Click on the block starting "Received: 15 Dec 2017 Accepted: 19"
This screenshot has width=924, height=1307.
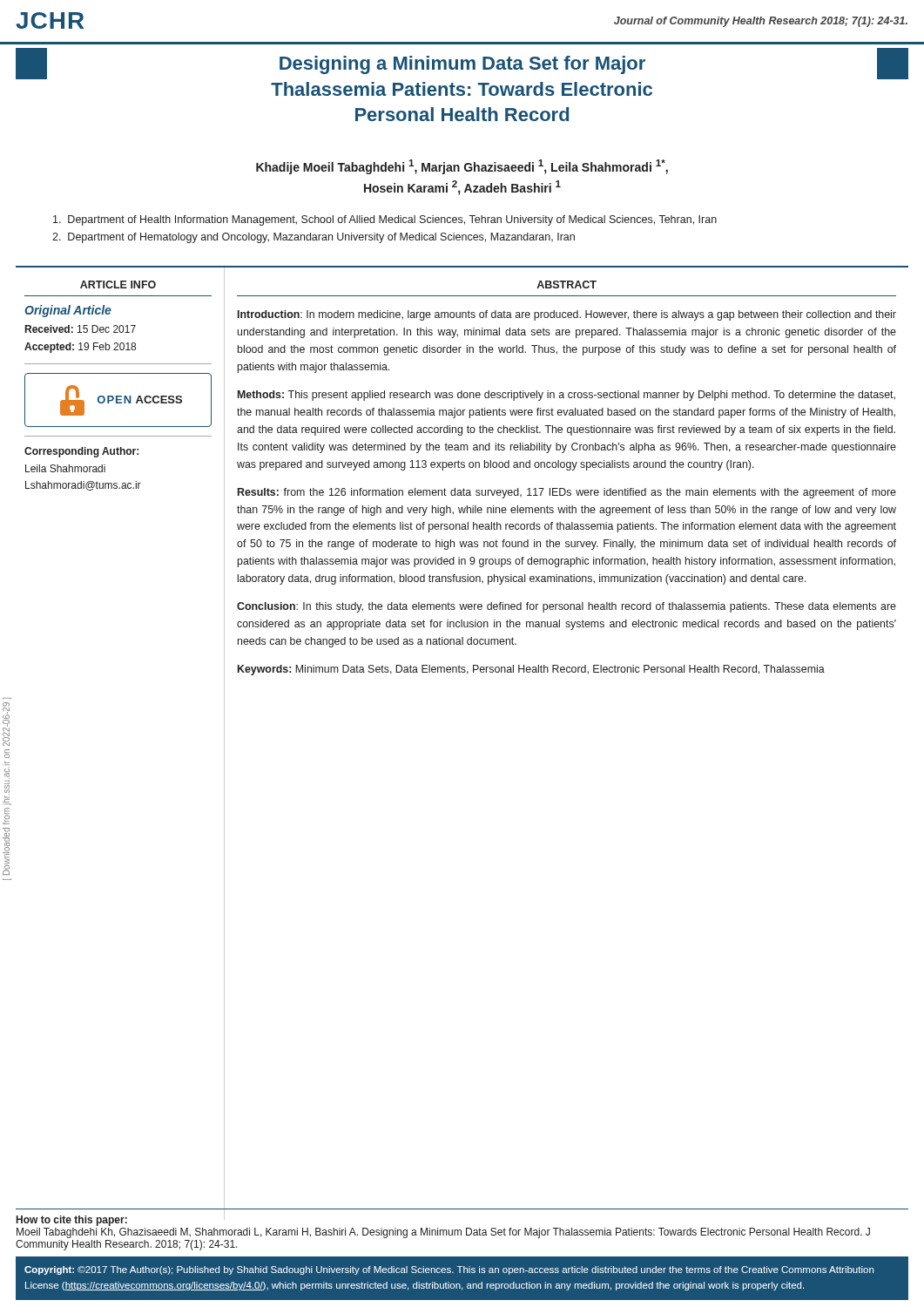80,338
